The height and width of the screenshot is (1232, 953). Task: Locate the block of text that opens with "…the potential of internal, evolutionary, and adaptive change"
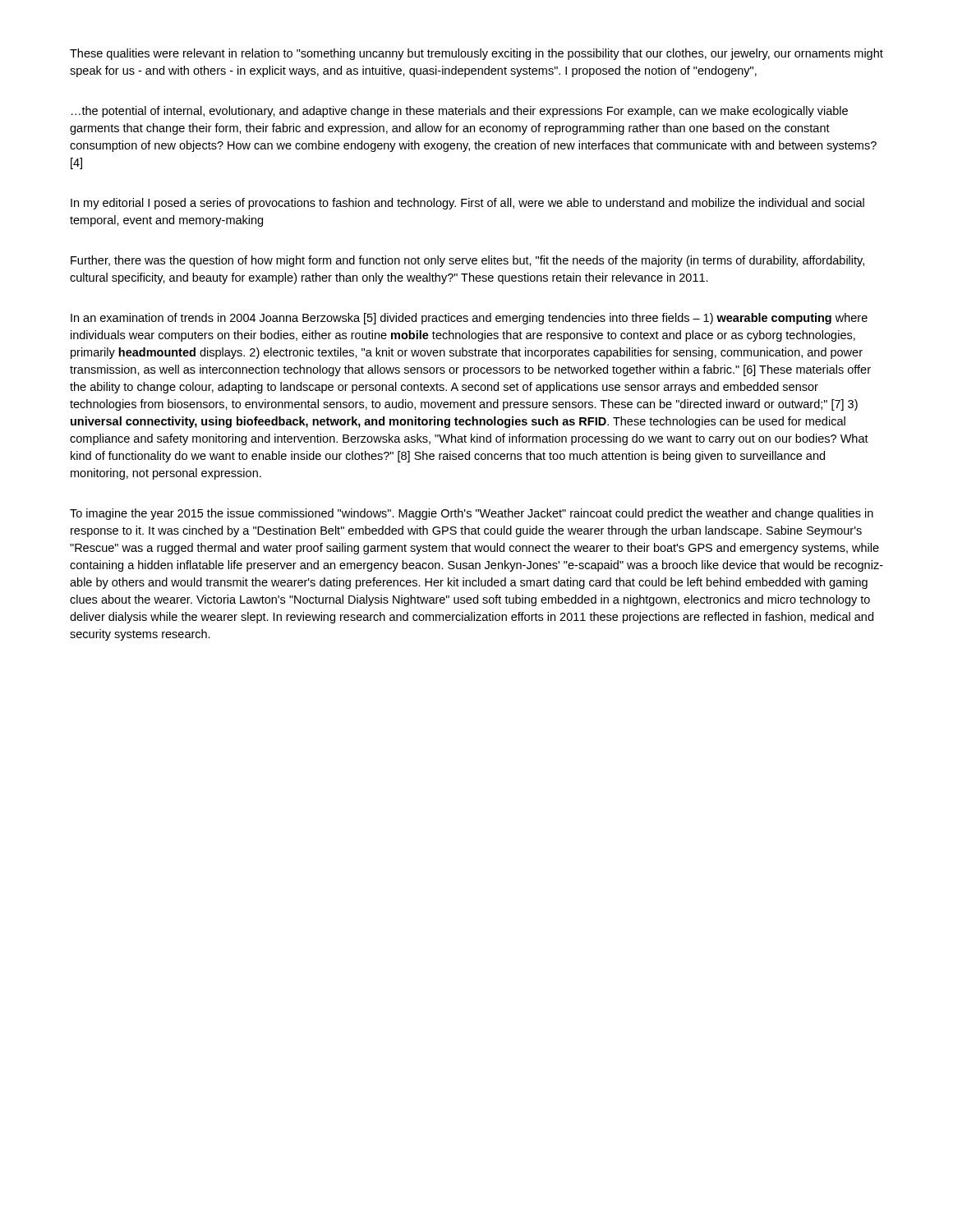473,137
